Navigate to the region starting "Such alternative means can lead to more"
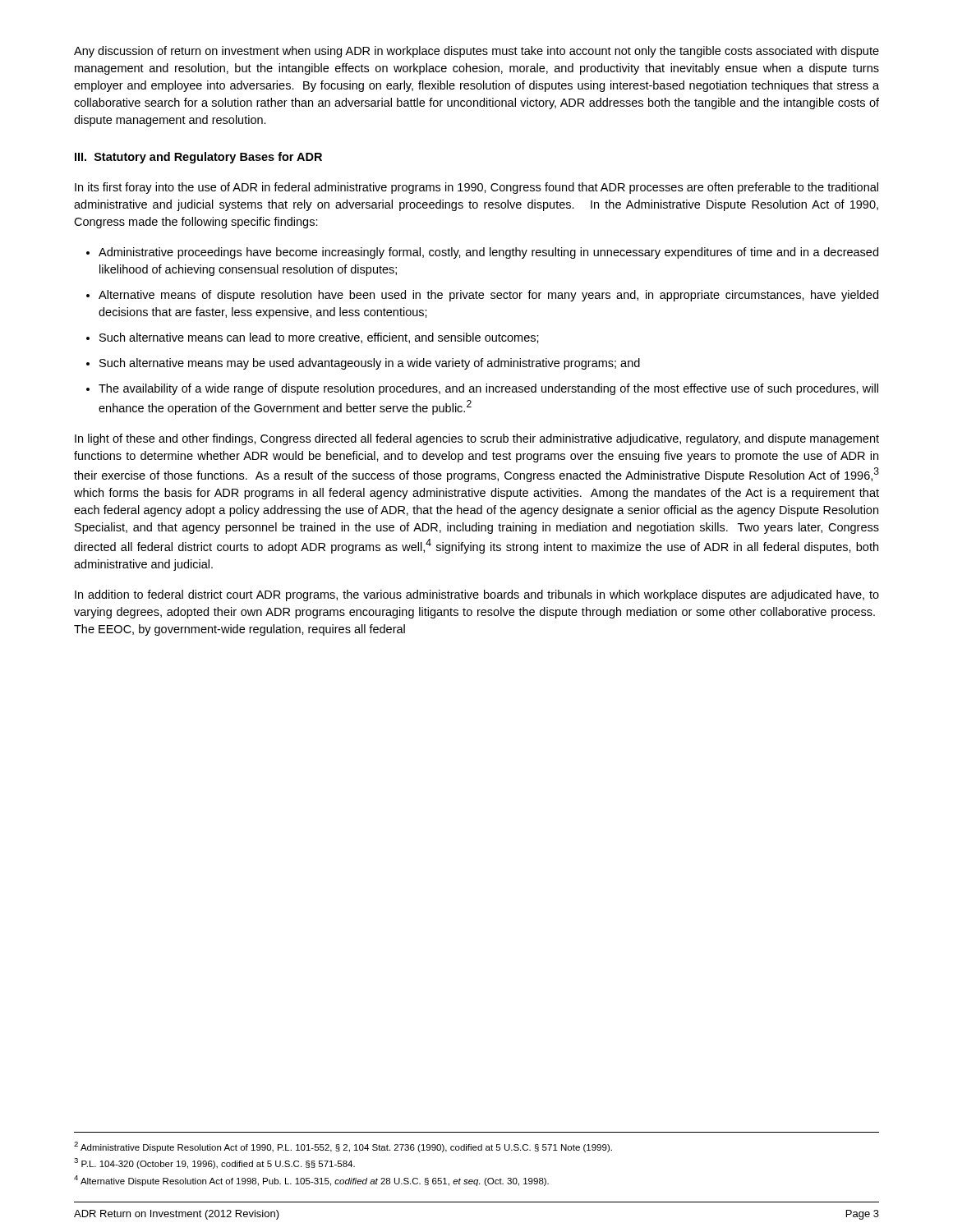The width and height of the screenshot is (953, 1232). pyautogui.click(x=319, y=338)
